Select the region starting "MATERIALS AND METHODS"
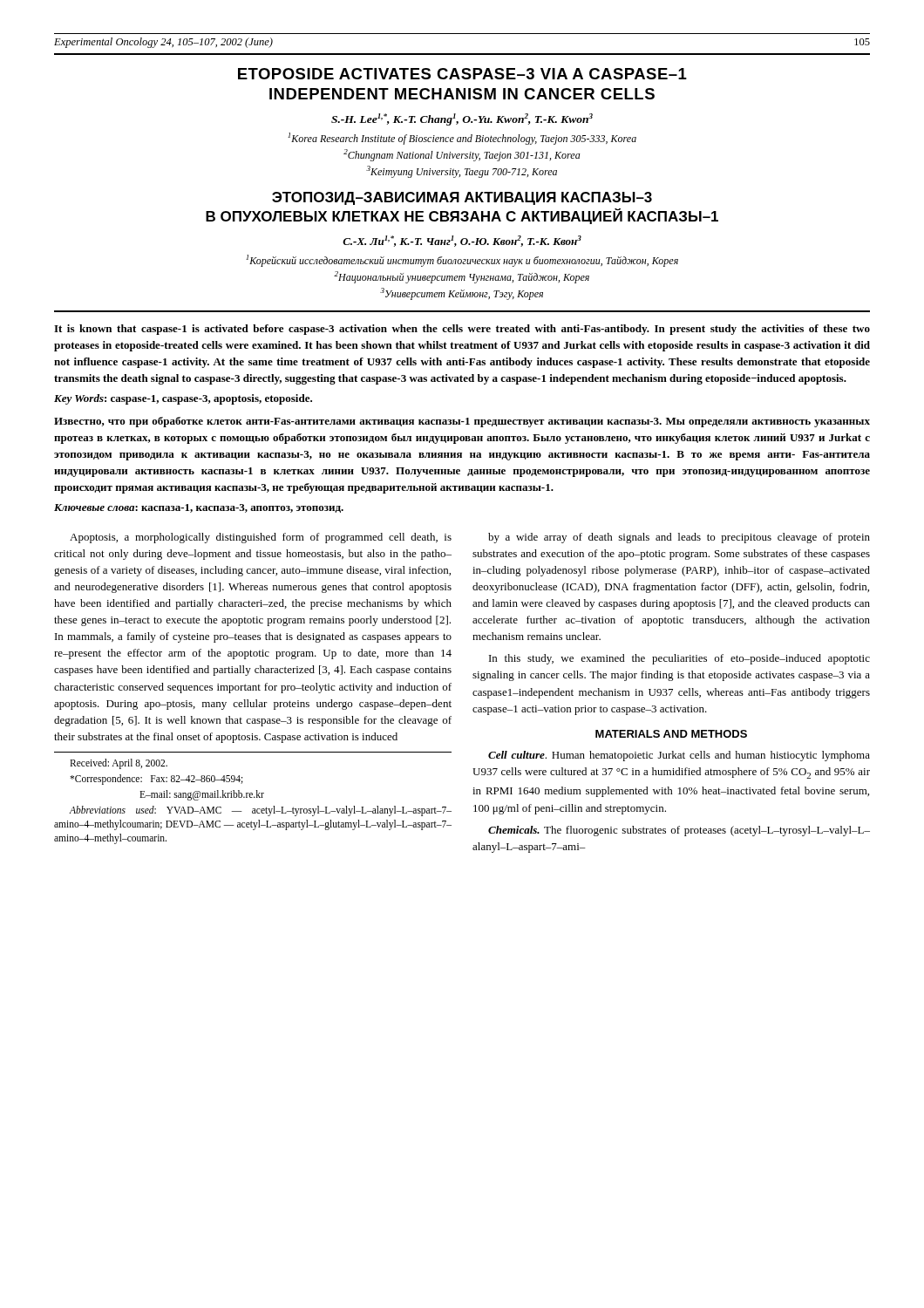The height and width of the screenshot is (1308, 924). (x=671, y=734)
